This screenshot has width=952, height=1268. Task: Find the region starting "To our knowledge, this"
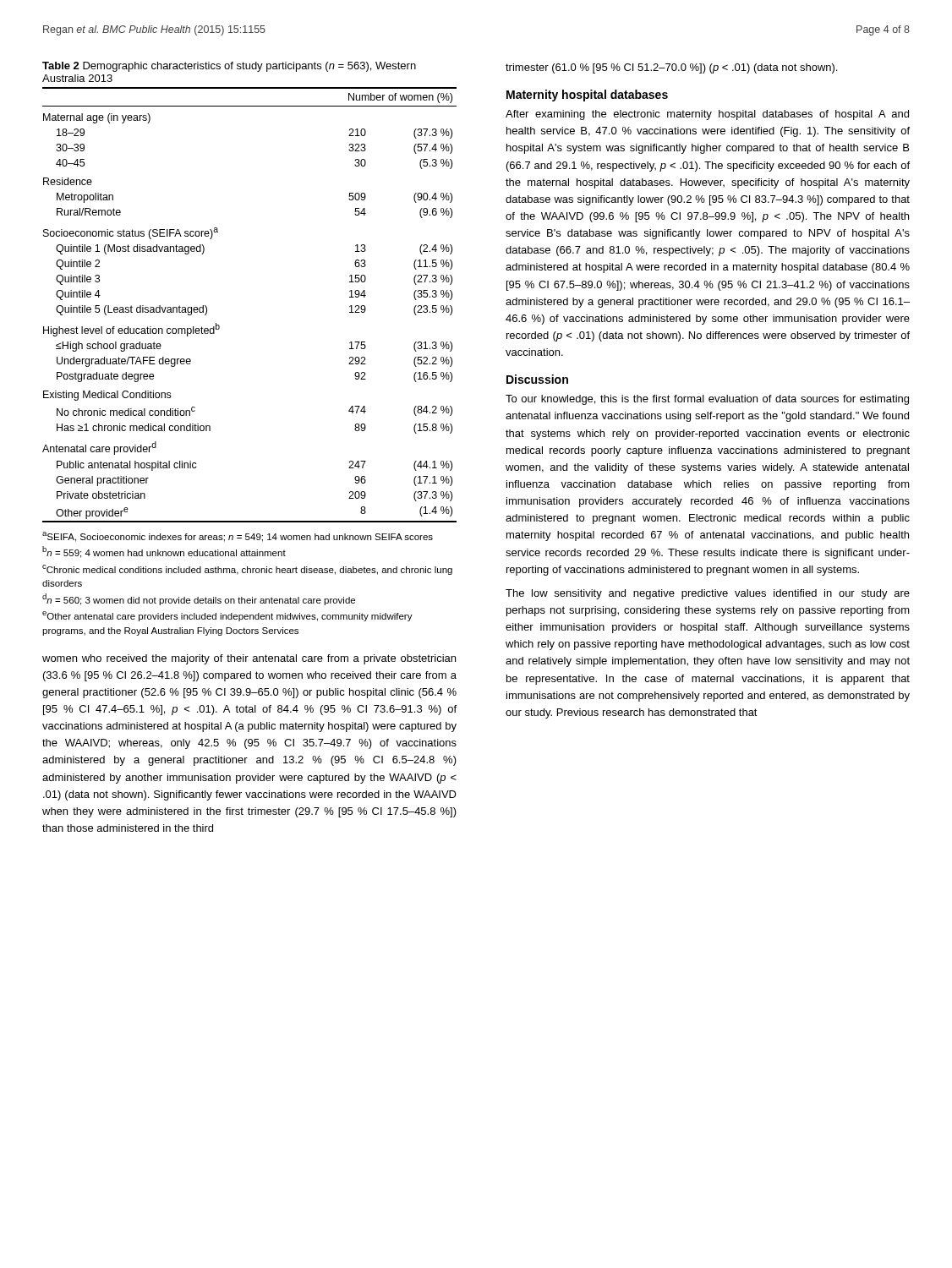pos(708,484)
